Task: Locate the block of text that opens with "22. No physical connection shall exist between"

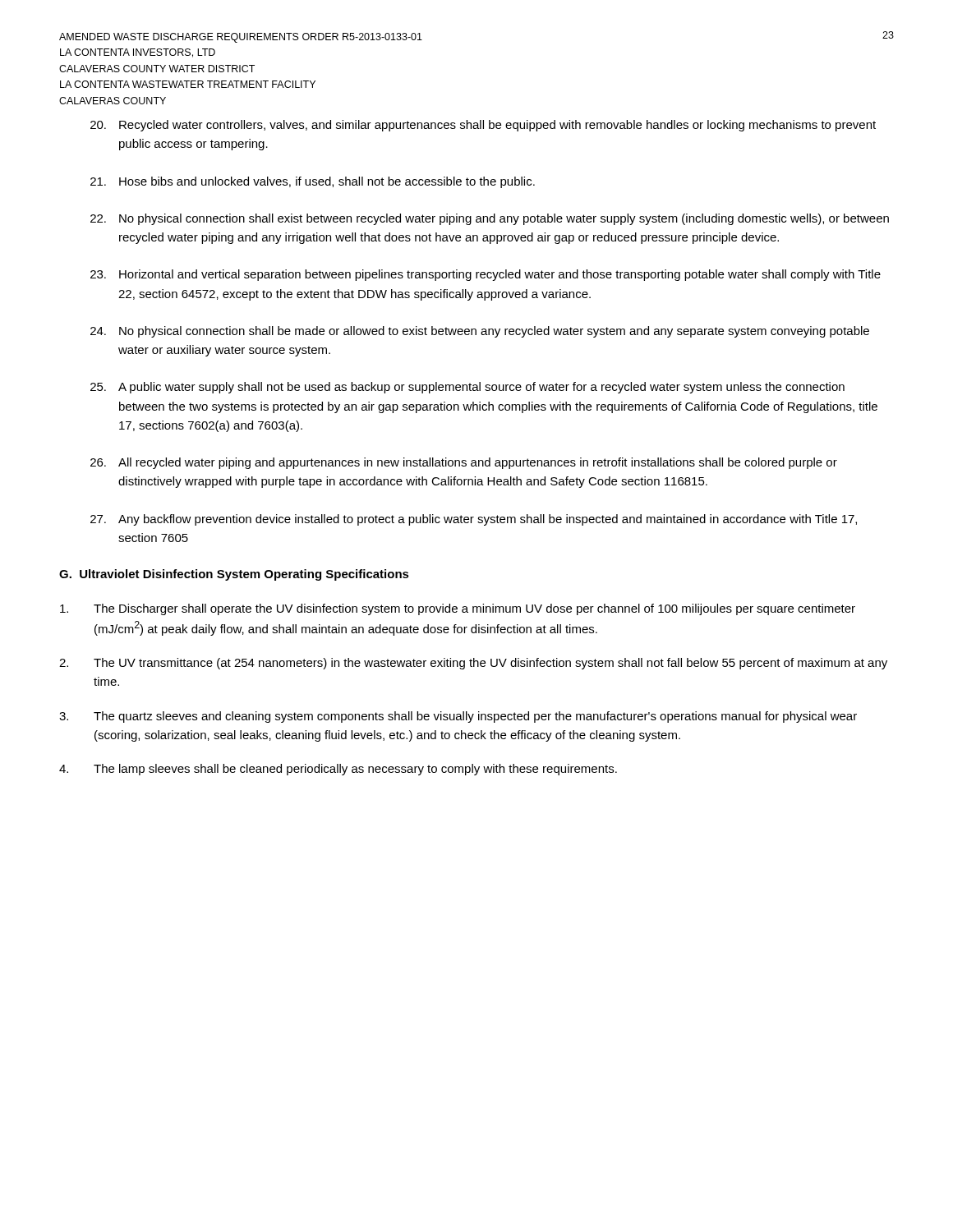Action: click(x=476, y=228)
